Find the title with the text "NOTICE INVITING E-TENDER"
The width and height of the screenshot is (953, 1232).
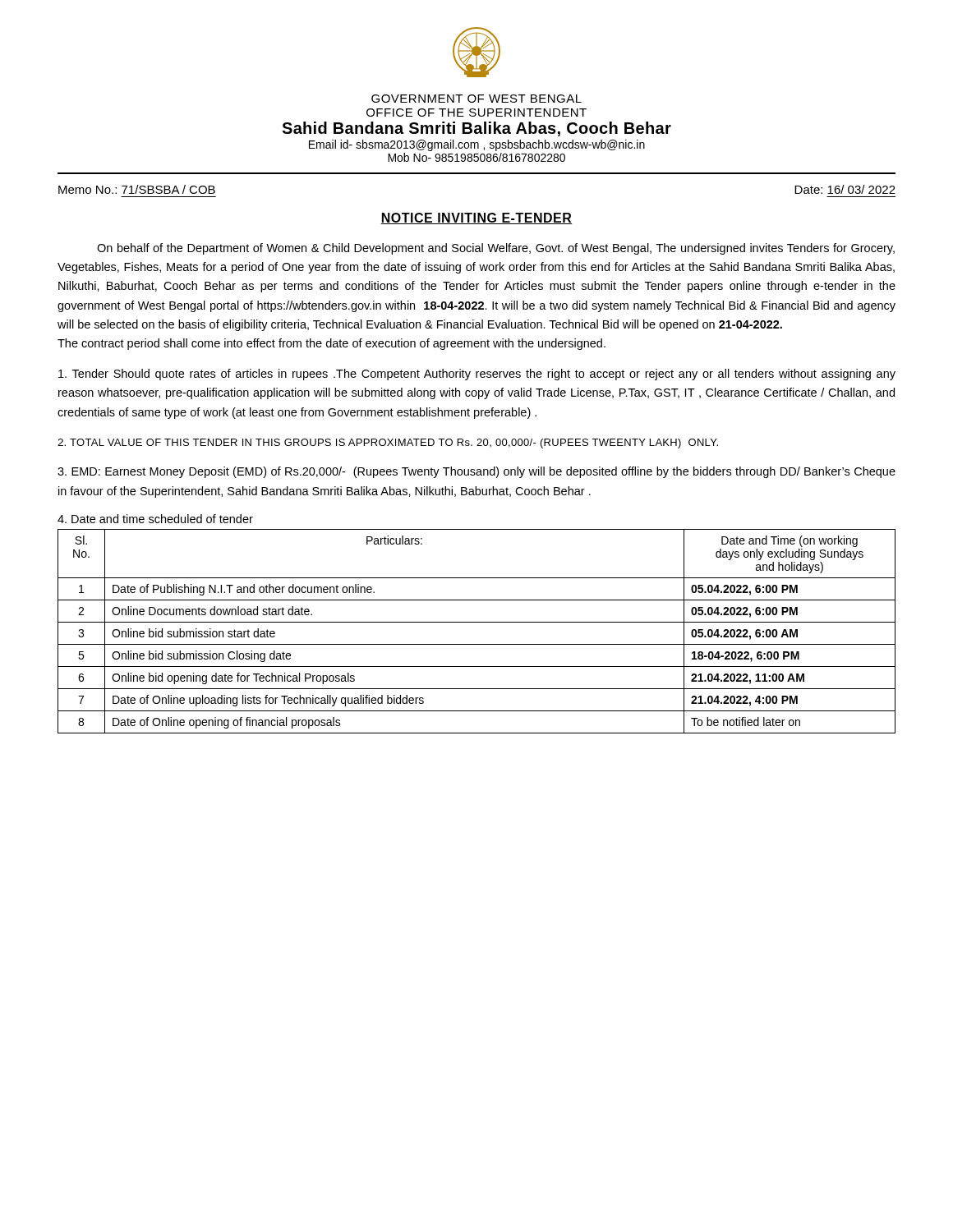(476, 218)
